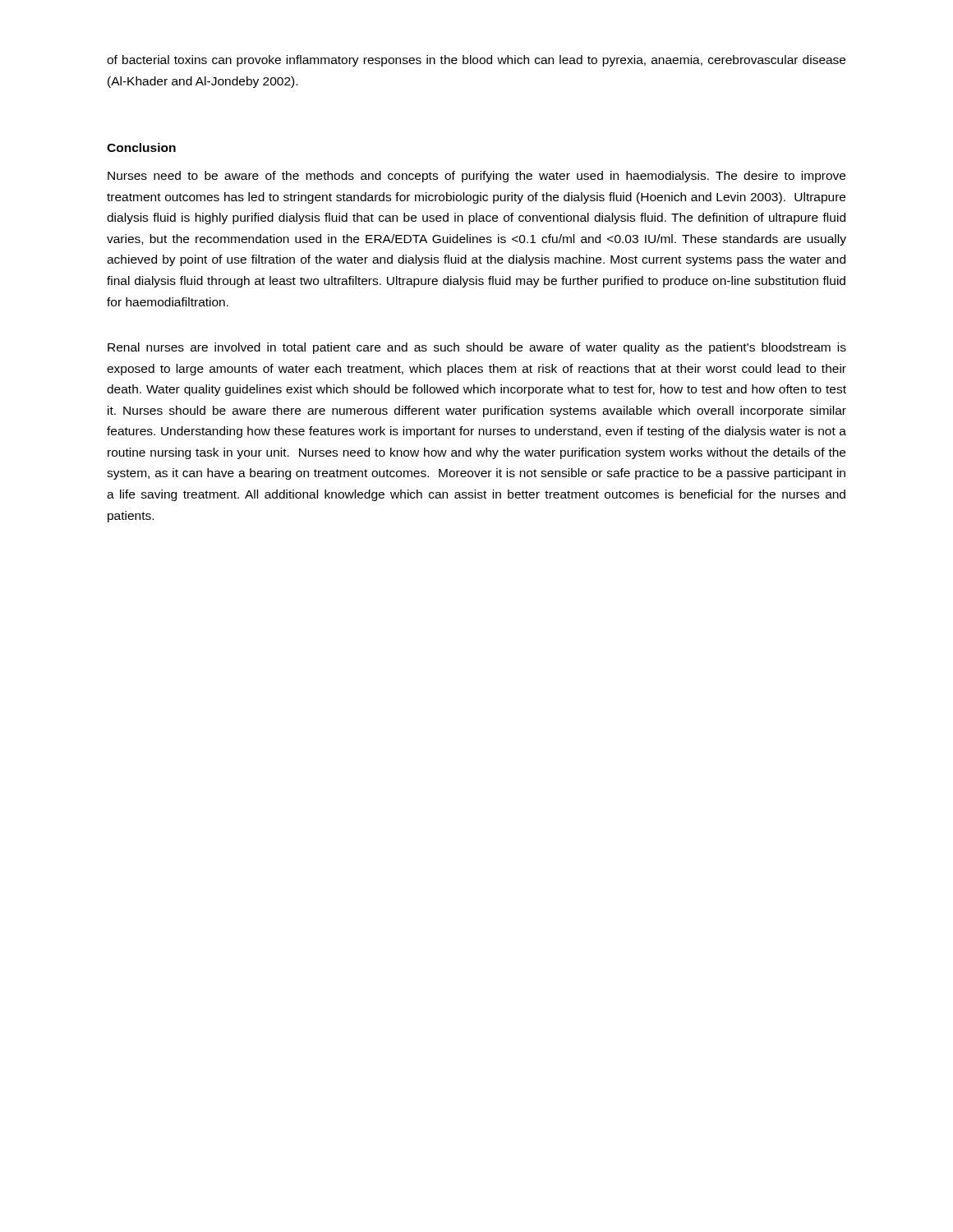
Task: Click the passage that begins "of bacterial toxins"
Action: click(x=476, y=70)
